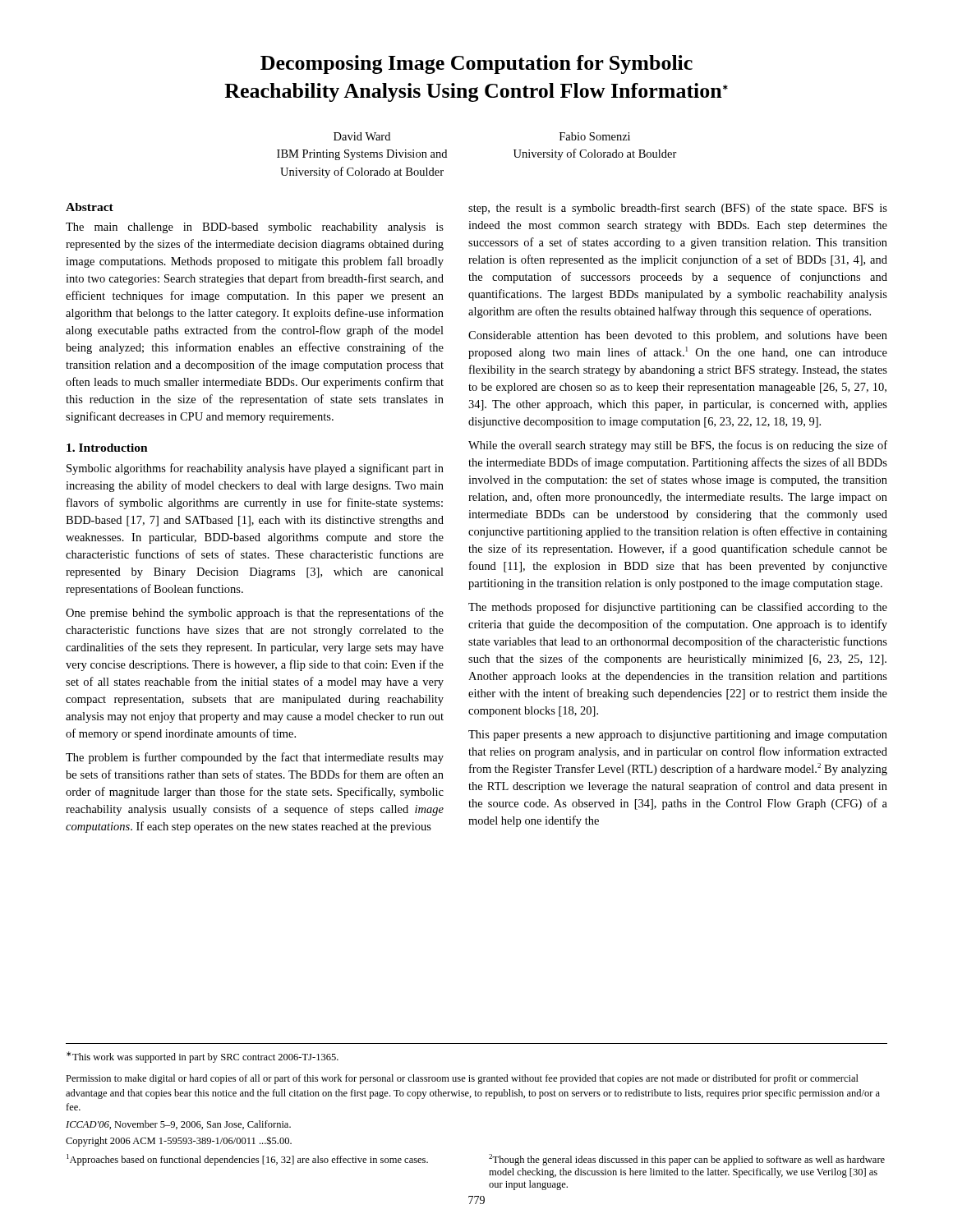This screenshot has width=953, height=1232.
Task: Find the block on this page that starts "Symbolic algorithms for reachability analysis"
Action: (255, 648)
